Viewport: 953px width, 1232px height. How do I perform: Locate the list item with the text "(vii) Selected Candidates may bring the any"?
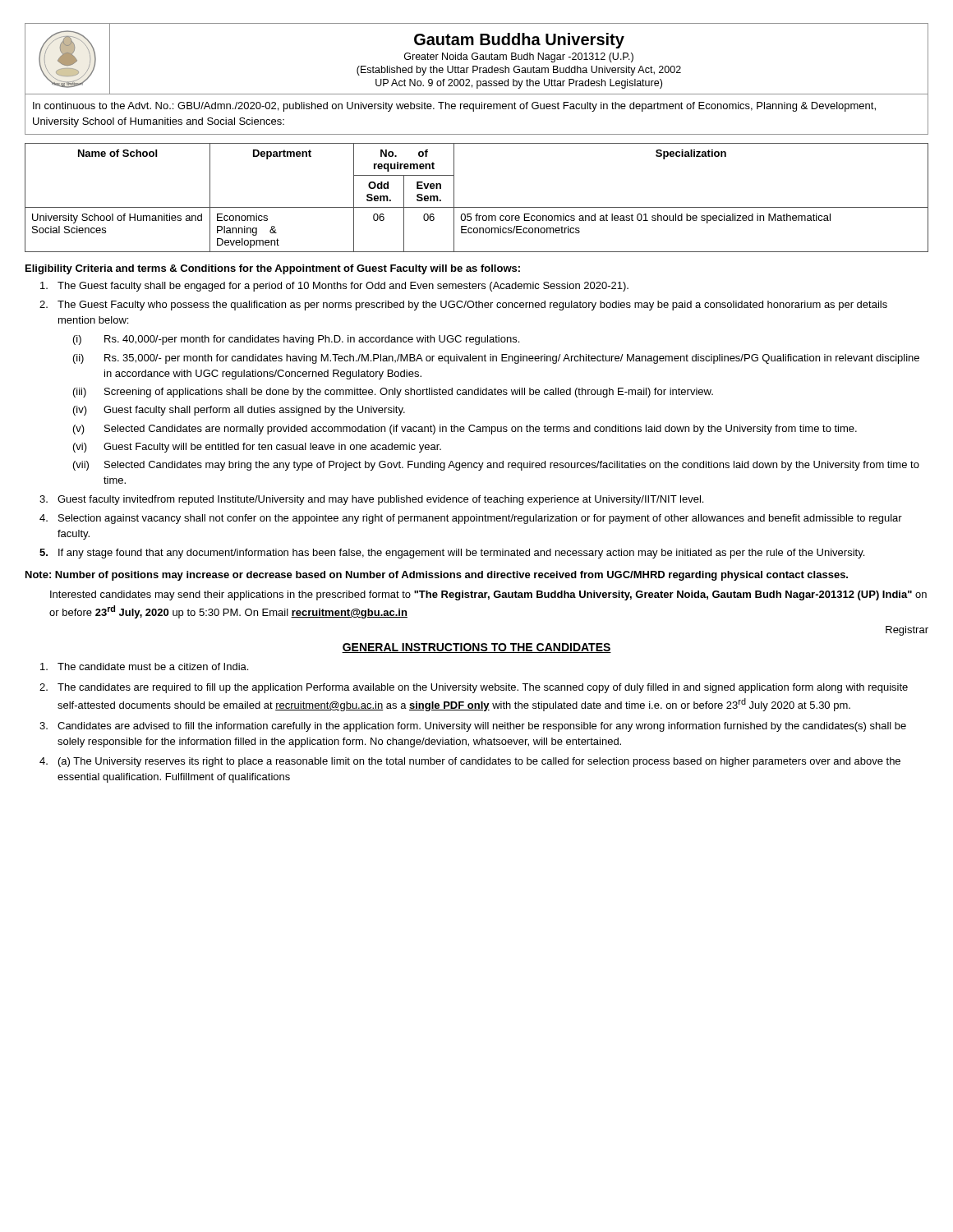[x=500, y=472]
